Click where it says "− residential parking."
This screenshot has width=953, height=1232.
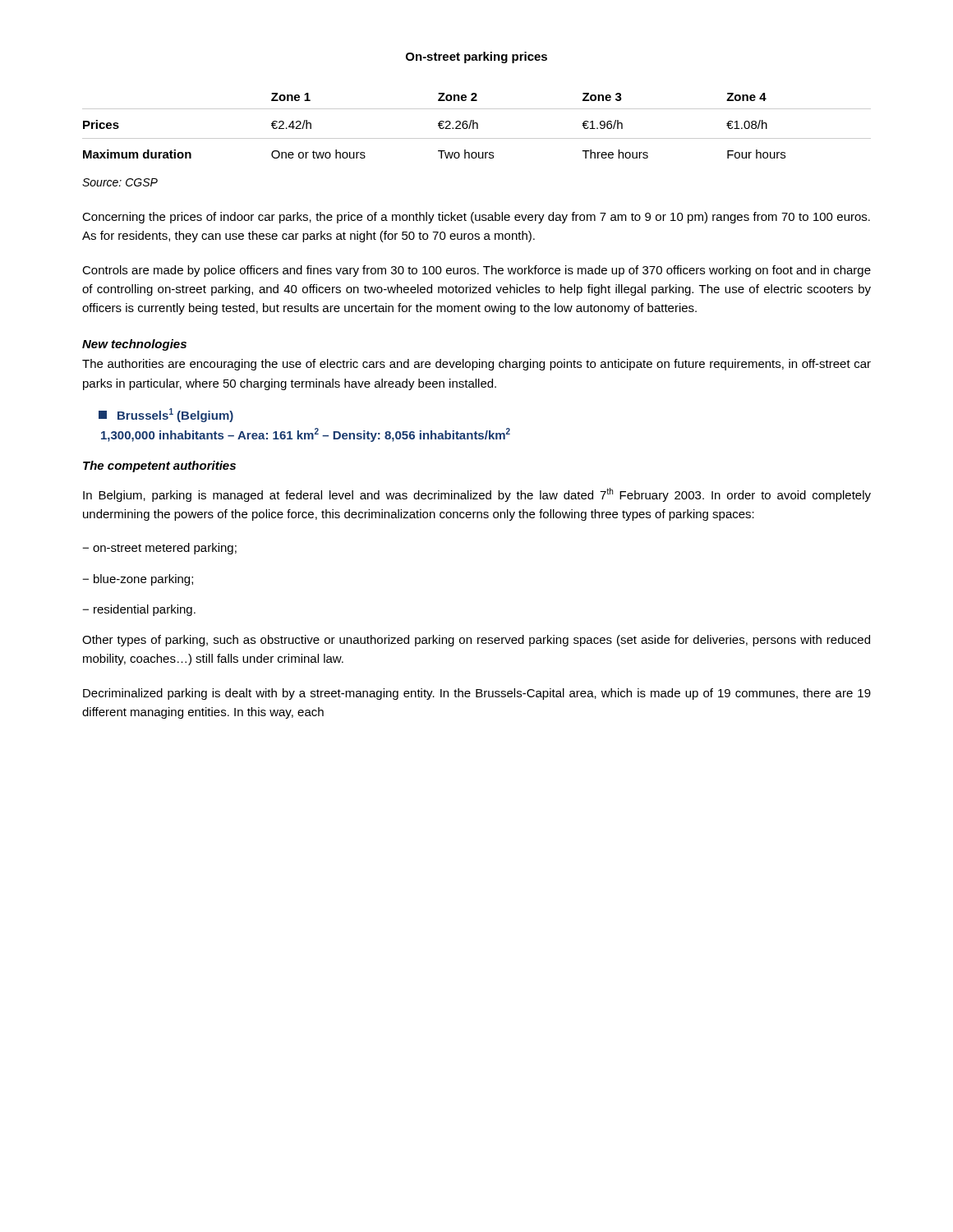coord(139,609)
